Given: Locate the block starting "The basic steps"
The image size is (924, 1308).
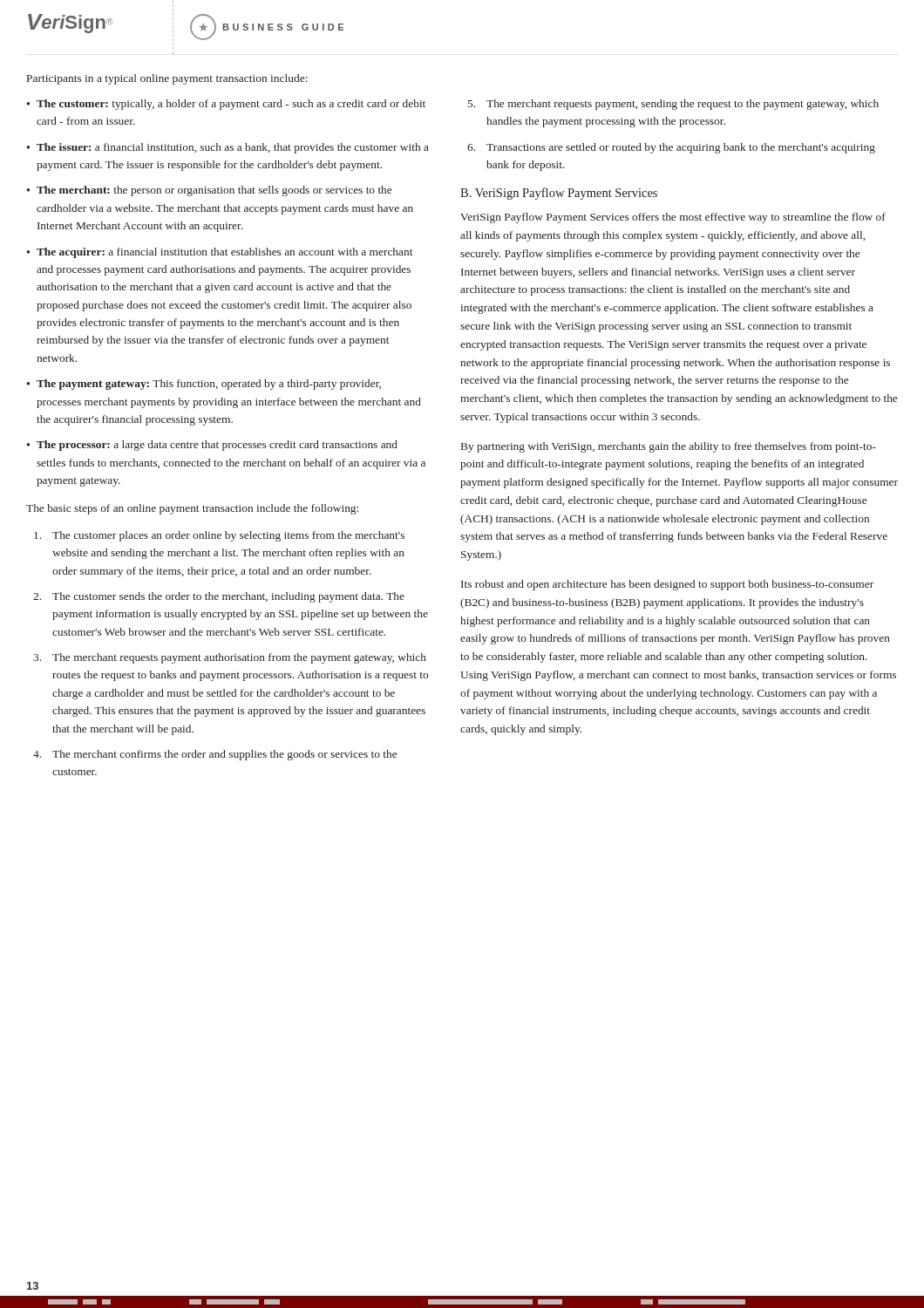Looking at the screenshot, I should coord(193,508).
